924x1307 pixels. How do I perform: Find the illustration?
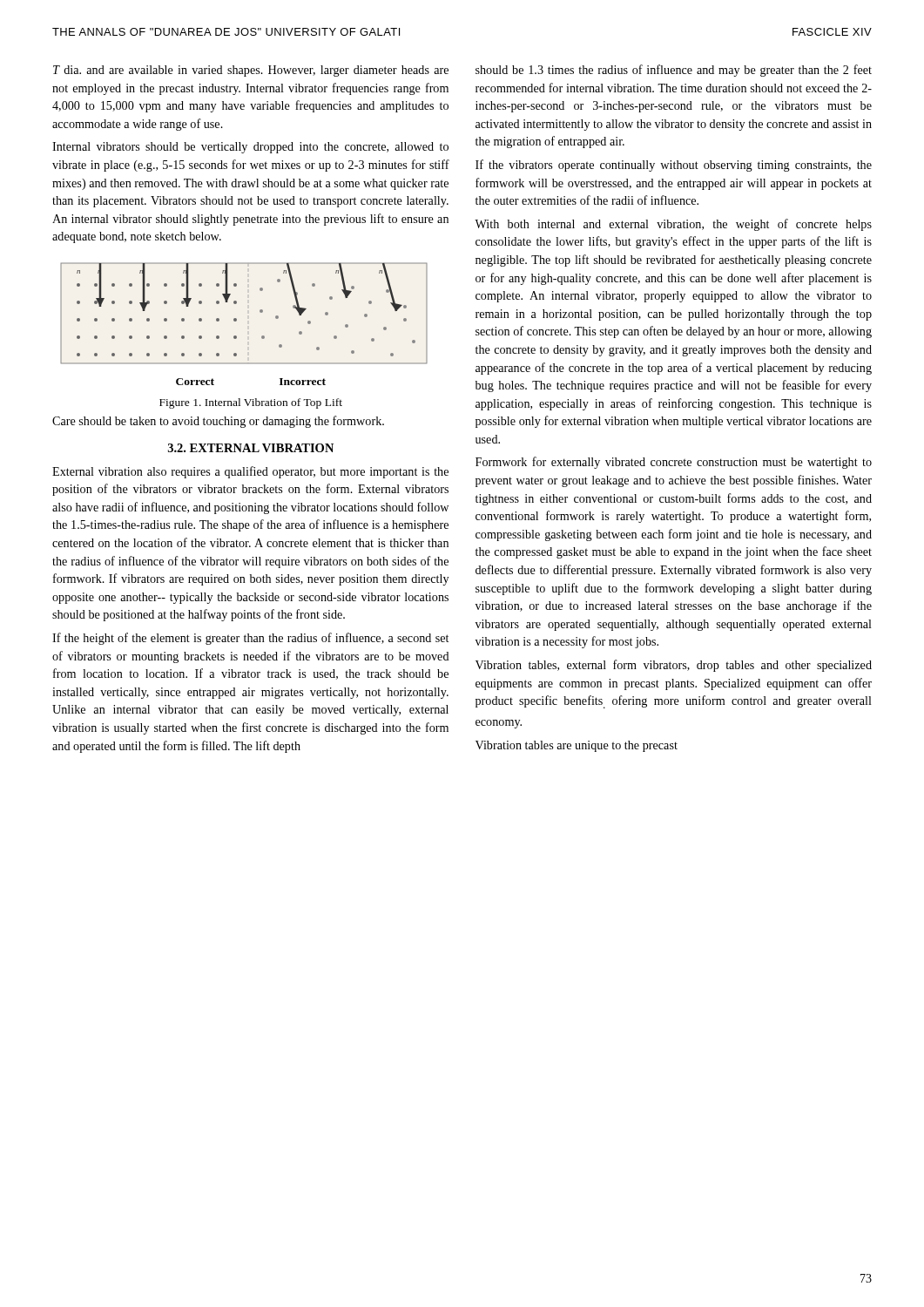251,311
